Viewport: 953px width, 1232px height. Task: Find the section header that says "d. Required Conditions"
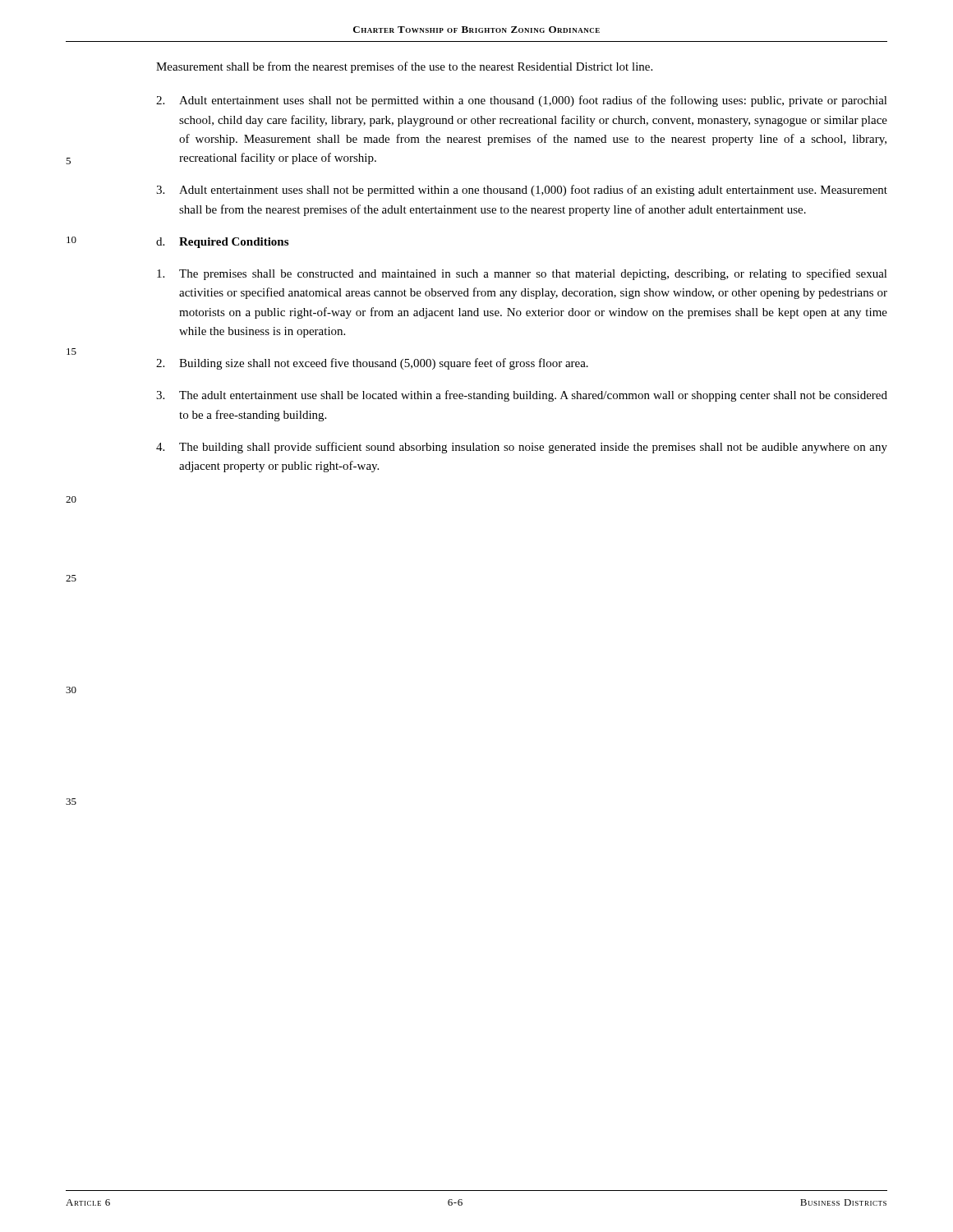[x=222, y=243]
